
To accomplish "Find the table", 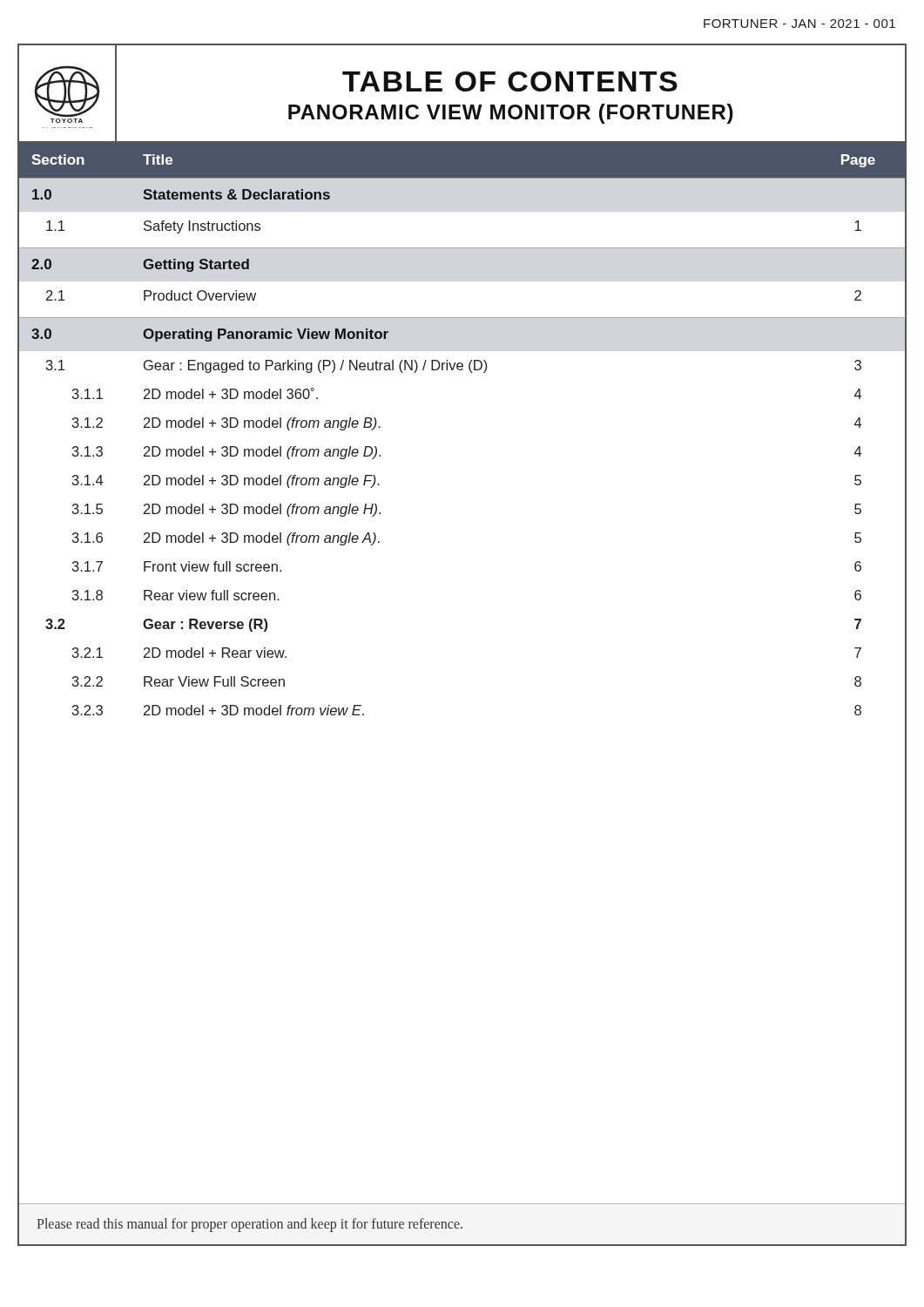I will (462, 434).
